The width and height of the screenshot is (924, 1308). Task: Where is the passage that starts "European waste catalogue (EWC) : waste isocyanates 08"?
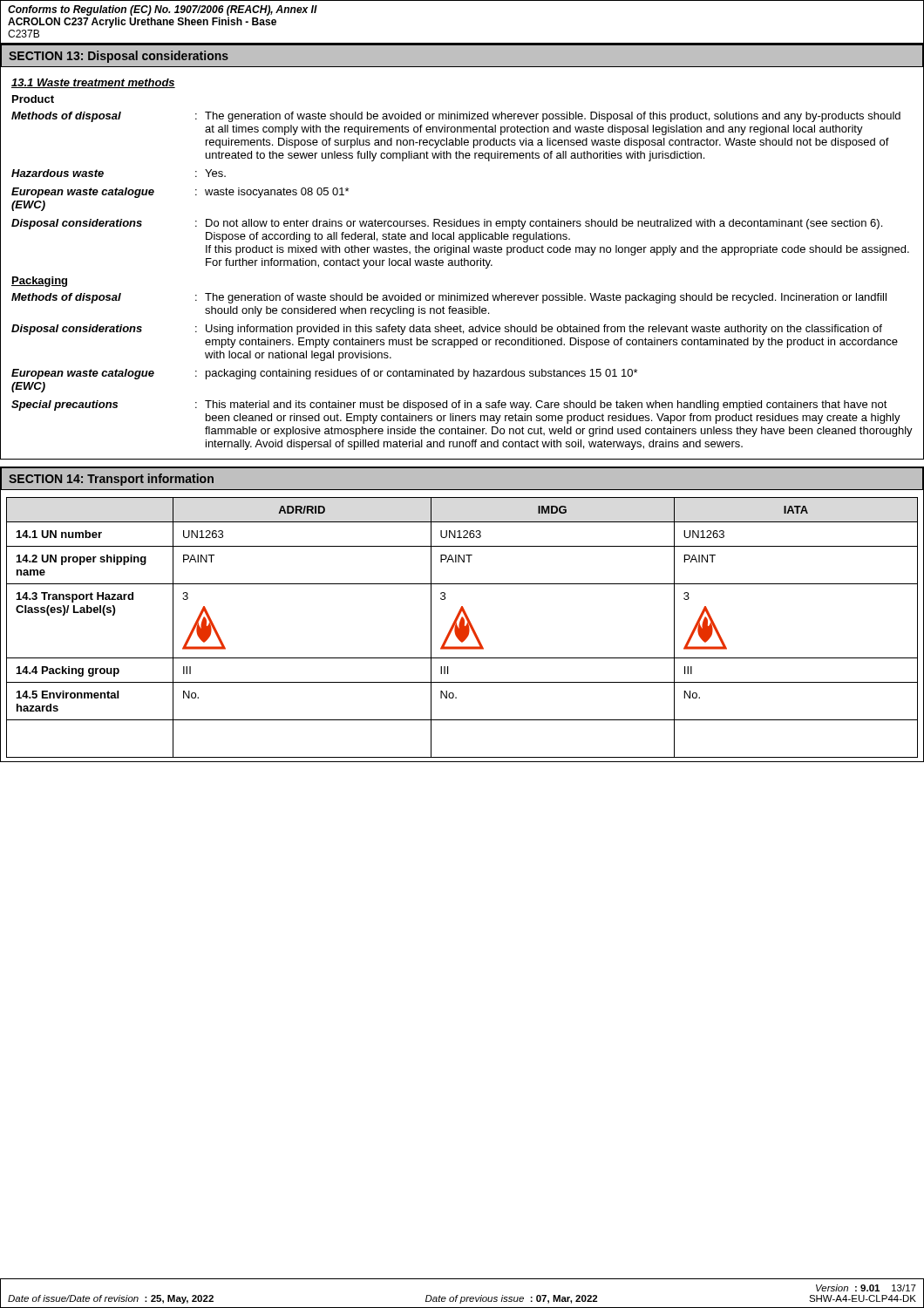click(77, 192)
